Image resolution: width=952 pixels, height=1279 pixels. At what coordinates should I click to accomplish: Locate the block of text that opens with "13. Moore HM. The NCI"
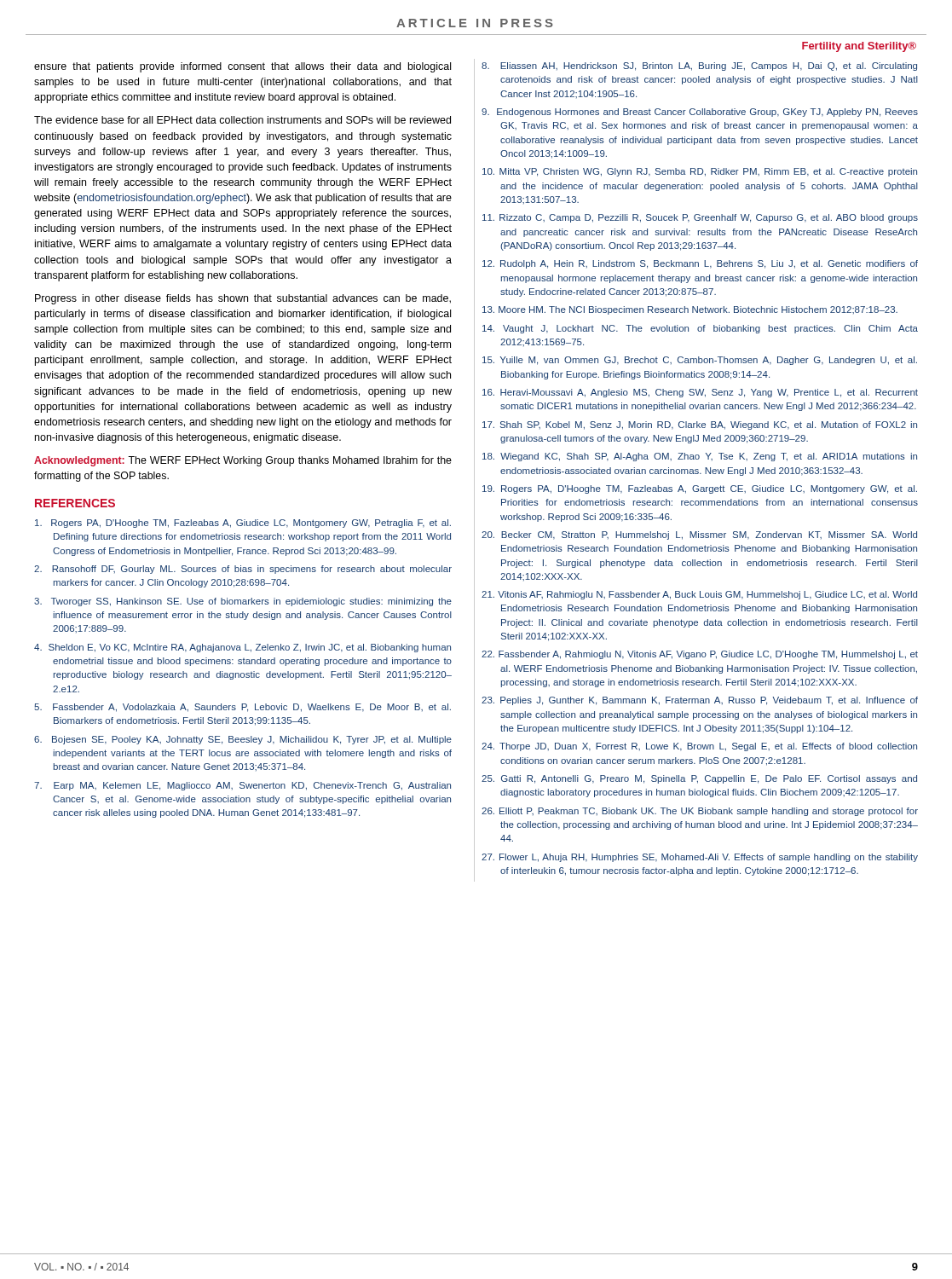point(690,310)
